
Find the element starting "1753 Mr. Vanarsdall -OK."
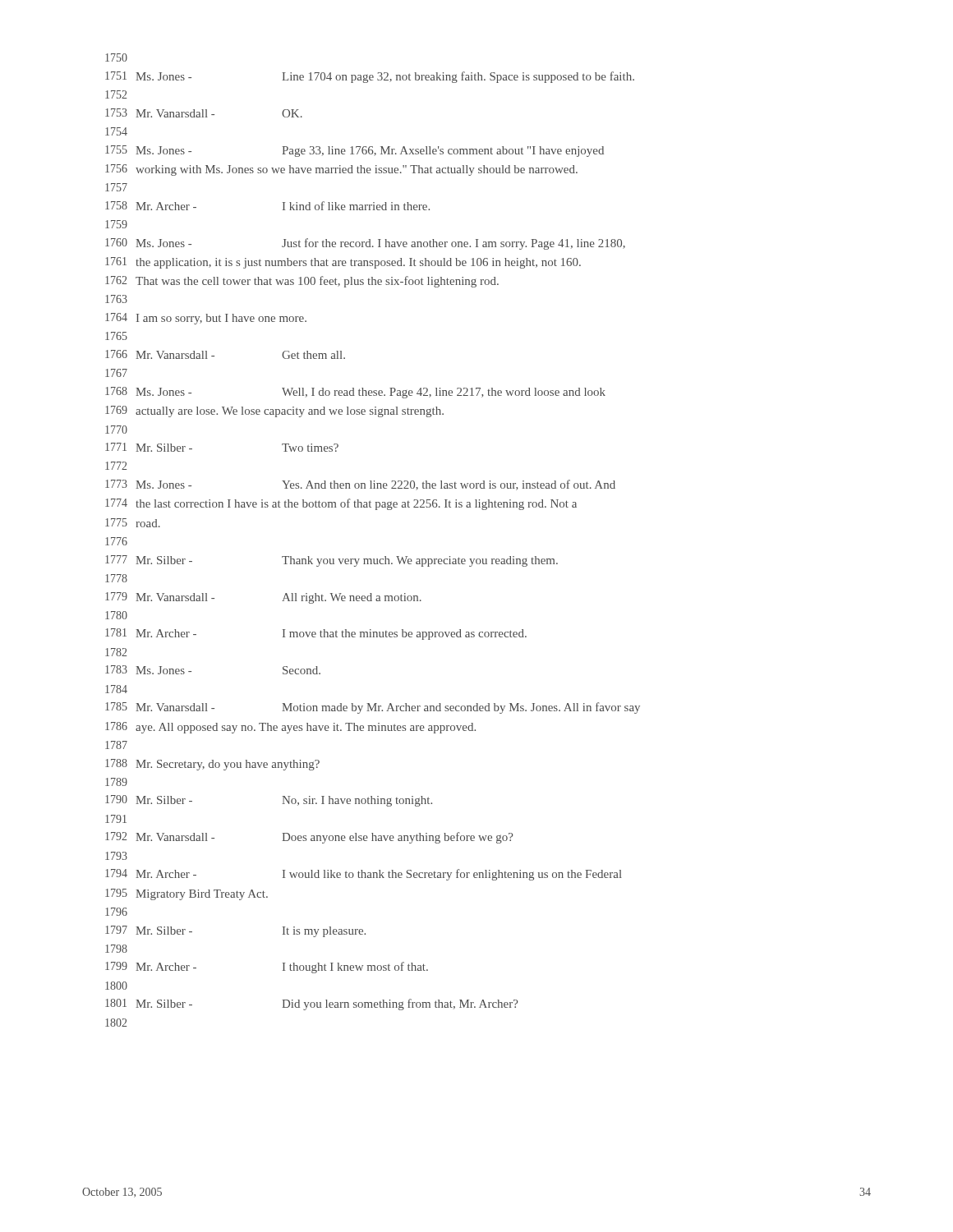point(204,113)
